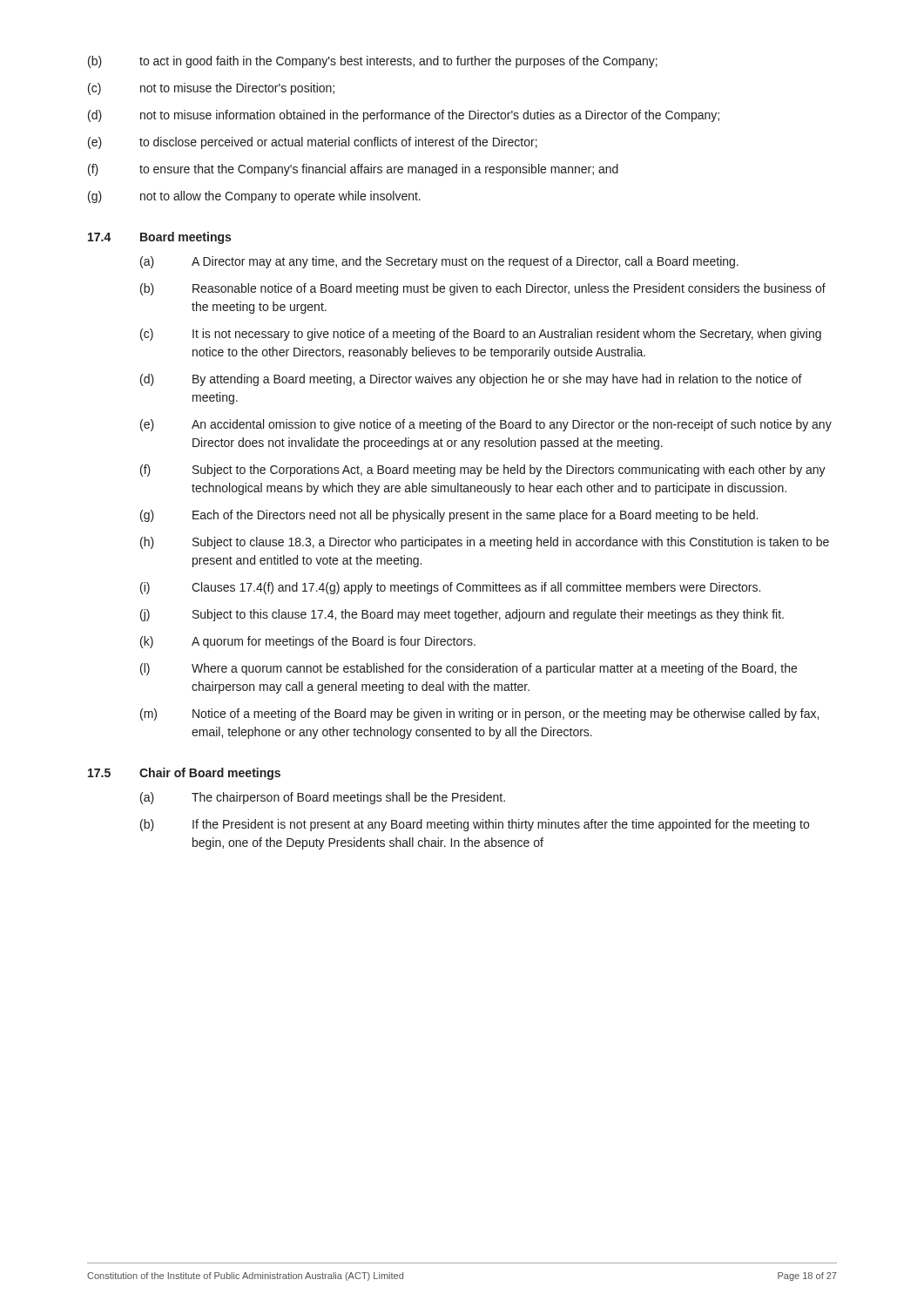Select the element starting "(e) to disclose"

coord(462,142)
